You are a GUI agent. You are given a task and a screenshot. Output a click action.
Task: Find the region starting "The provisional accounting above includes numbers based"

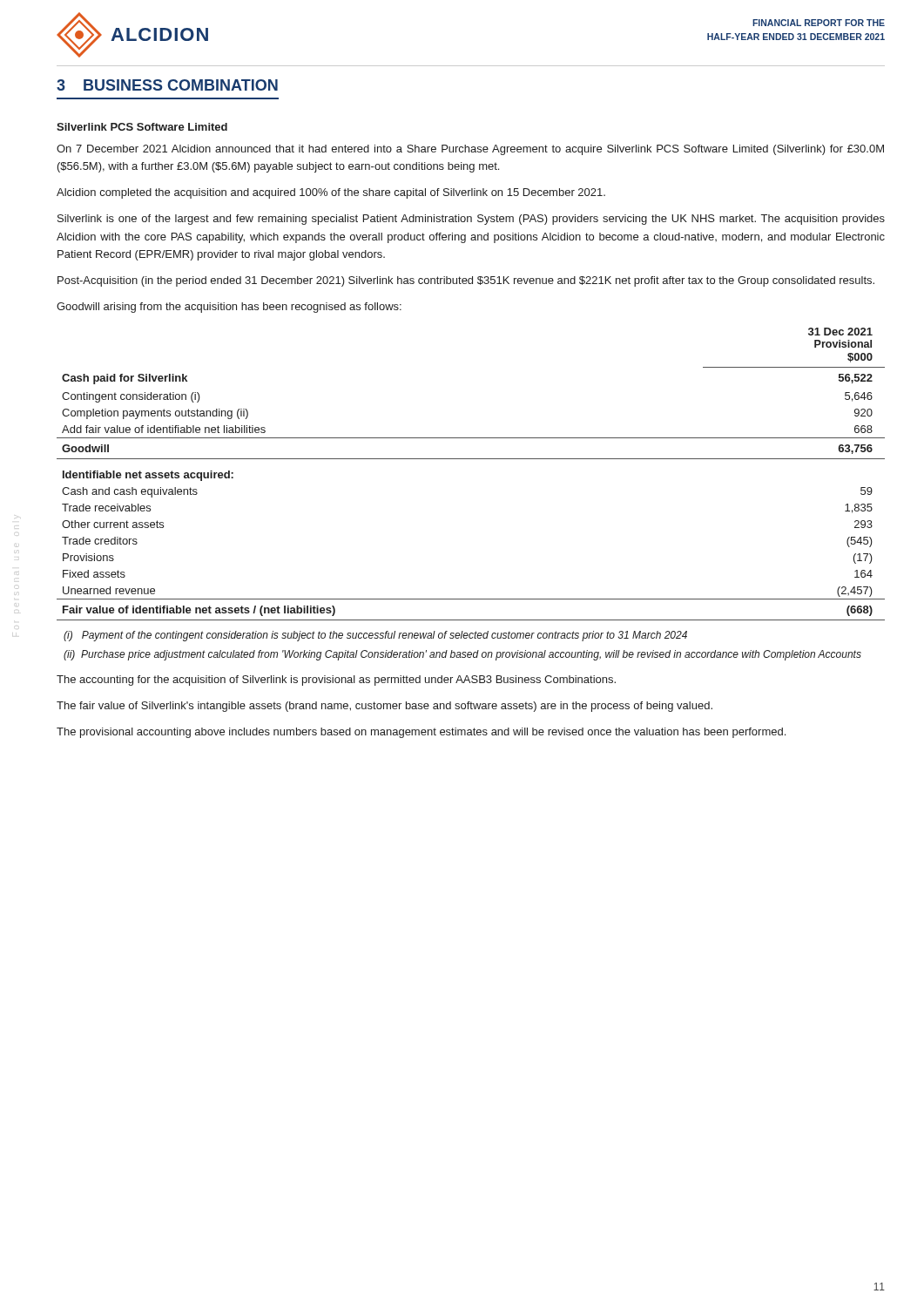[422, 732]
